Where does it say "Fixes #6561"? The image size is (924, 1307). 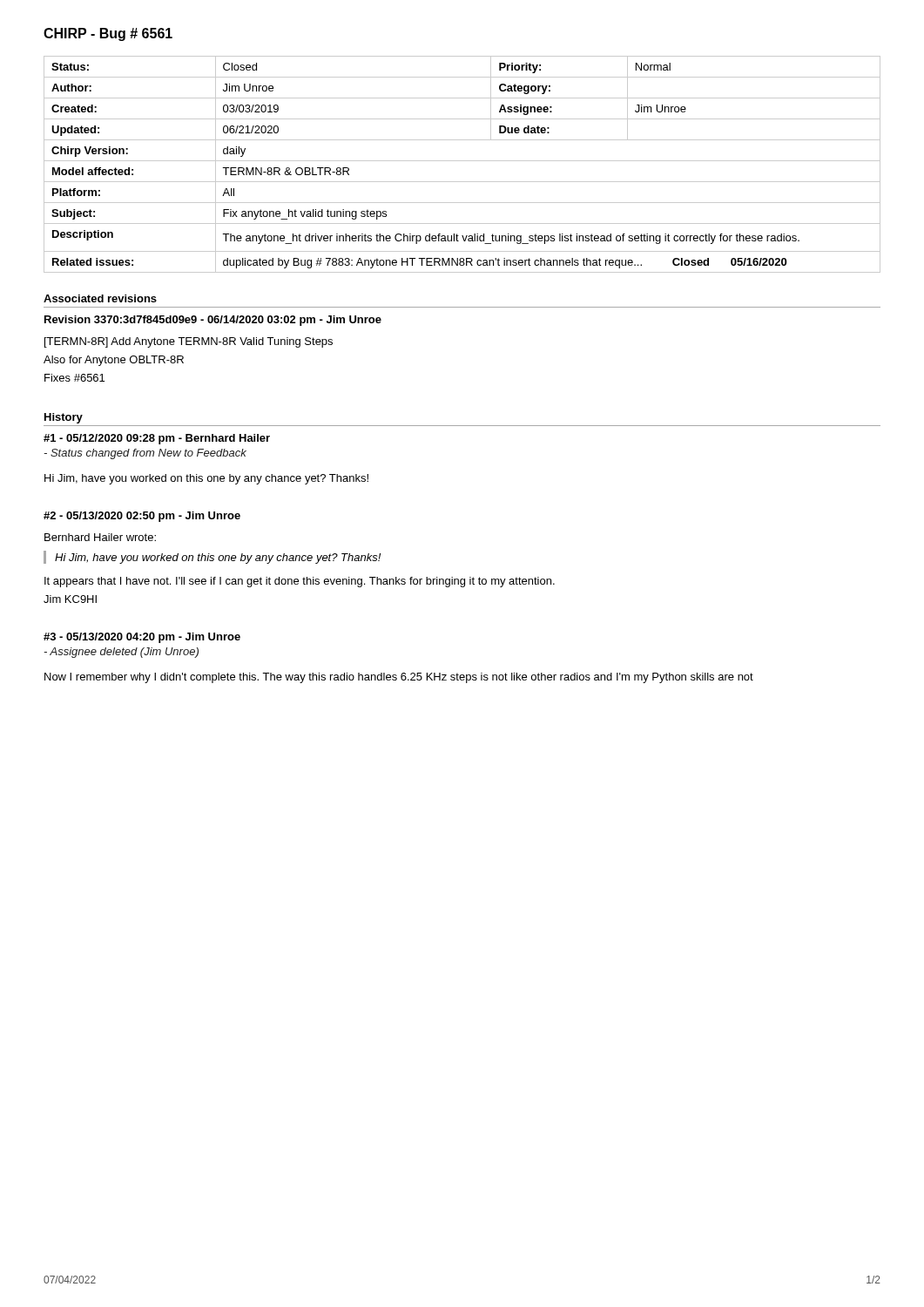[x=74, y=378]
